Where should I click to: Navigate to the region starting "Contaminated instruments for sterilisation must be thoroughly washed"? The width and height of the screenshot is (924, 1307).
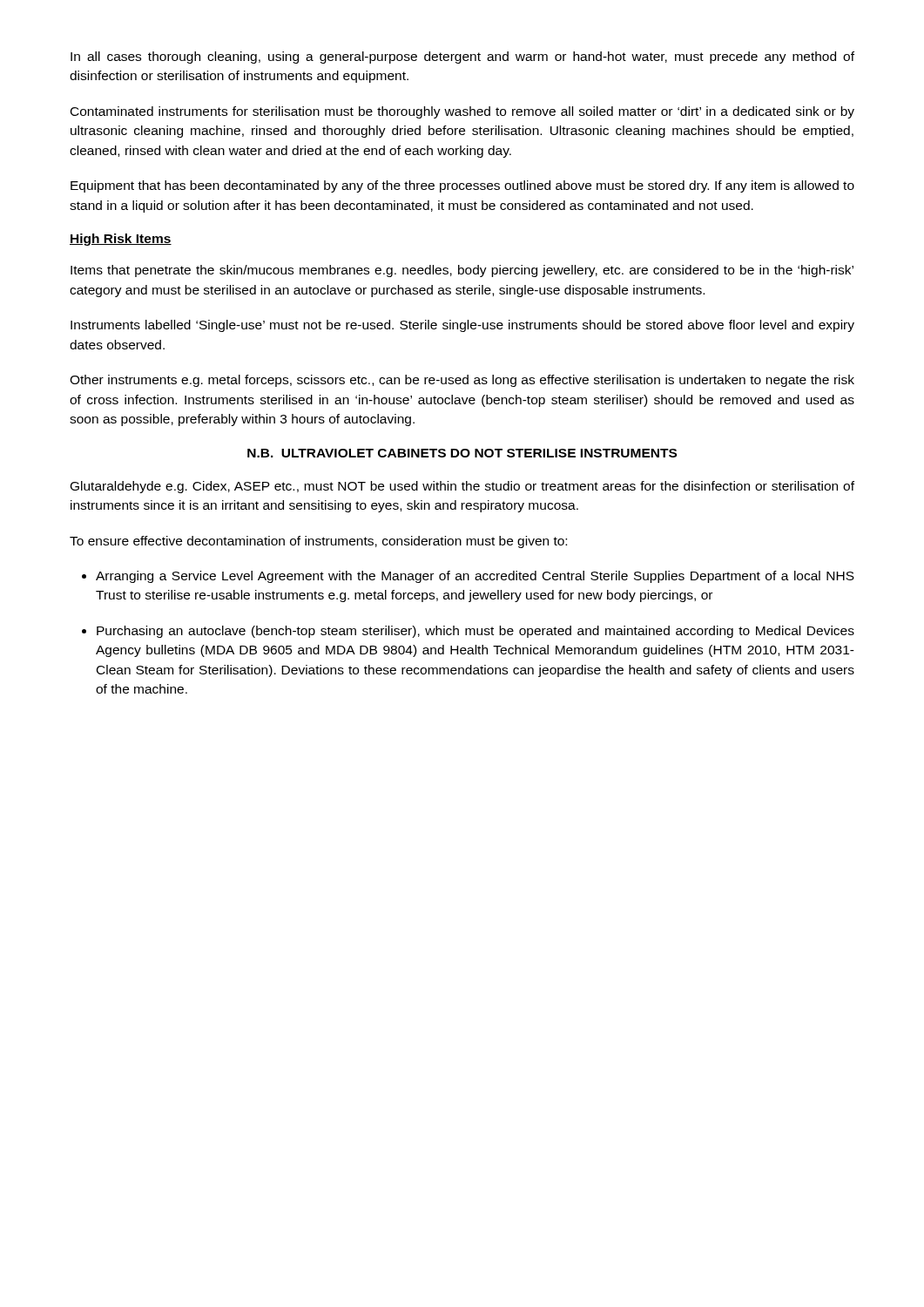coord(462,131)
